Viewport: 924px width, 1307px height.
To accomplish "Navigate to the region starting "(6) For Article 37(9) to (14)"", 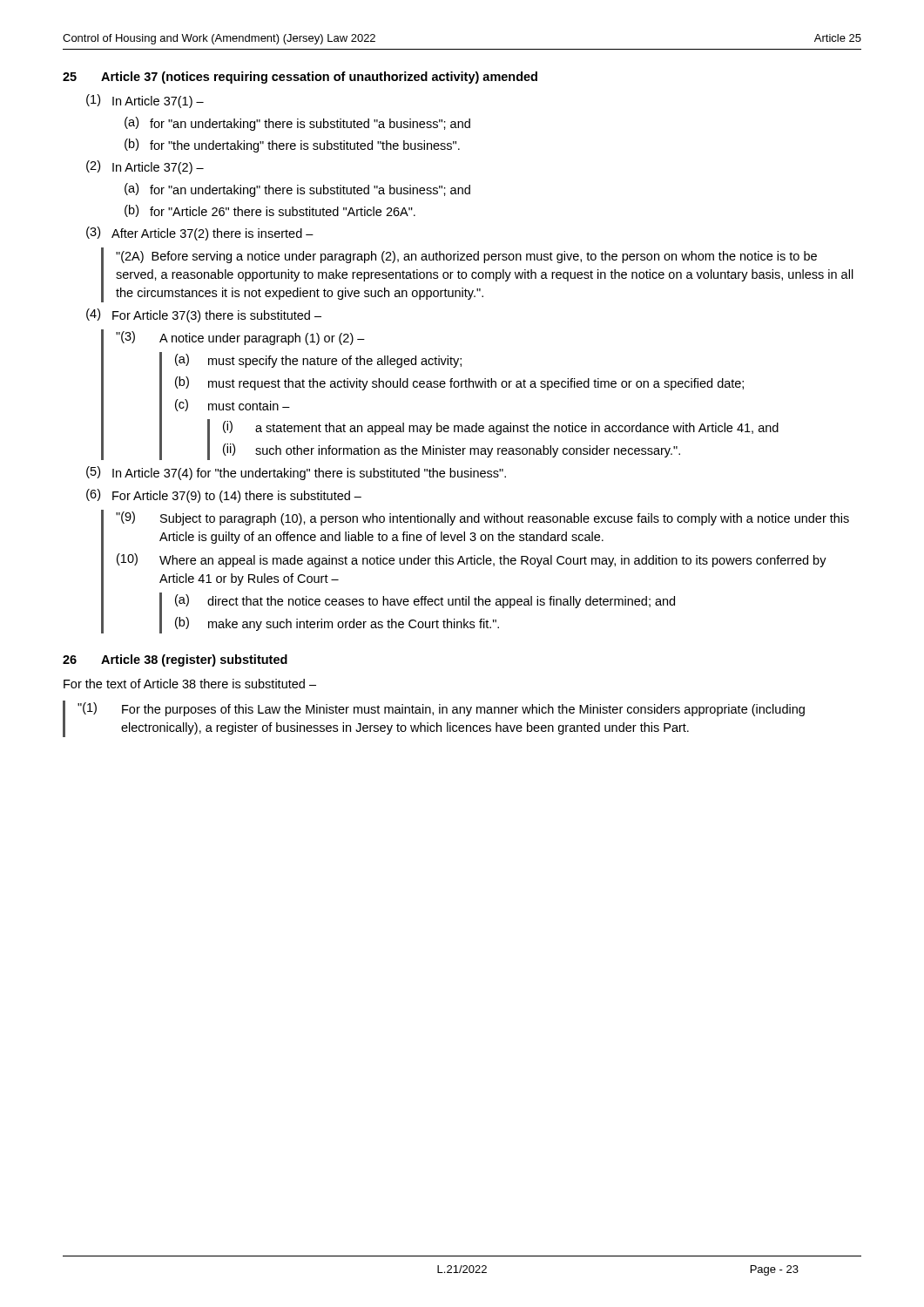I will pos(462,561).
